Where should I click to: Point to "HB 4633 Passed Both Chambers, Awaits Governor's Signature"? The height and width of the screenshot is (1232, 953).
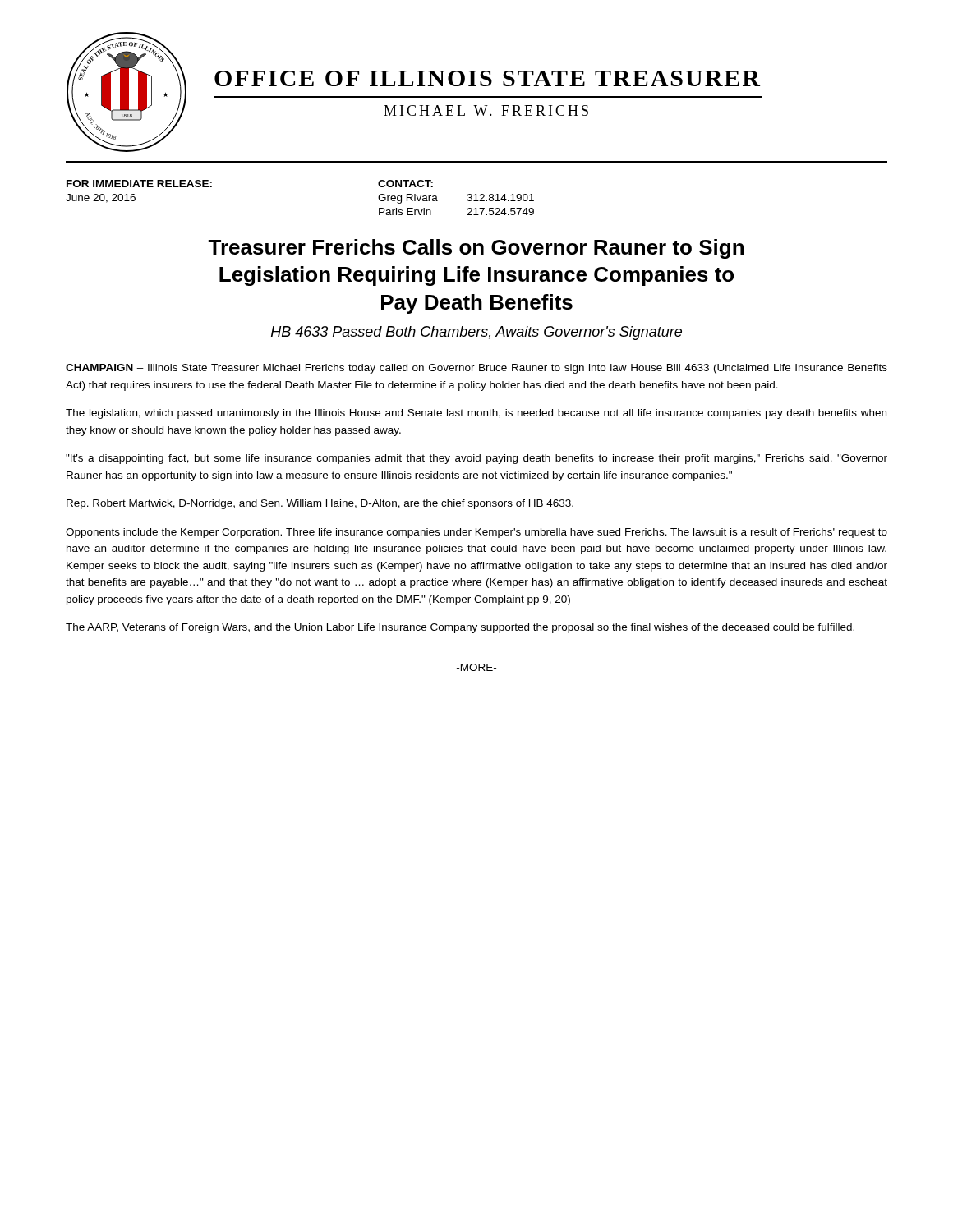(476, 332)
